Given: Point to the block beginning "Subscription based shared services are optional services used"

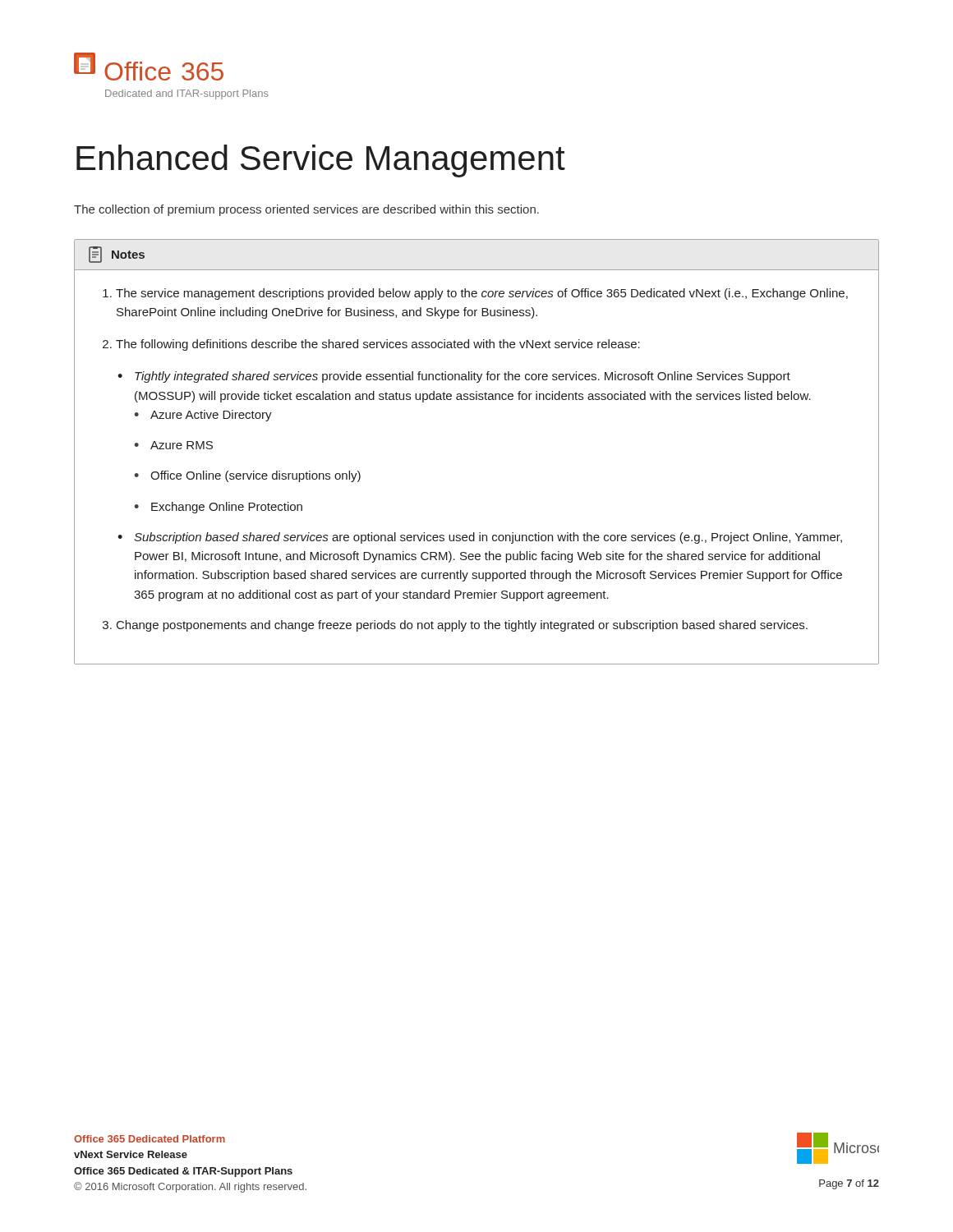Looking at the screenshot, I should point(489,565).
